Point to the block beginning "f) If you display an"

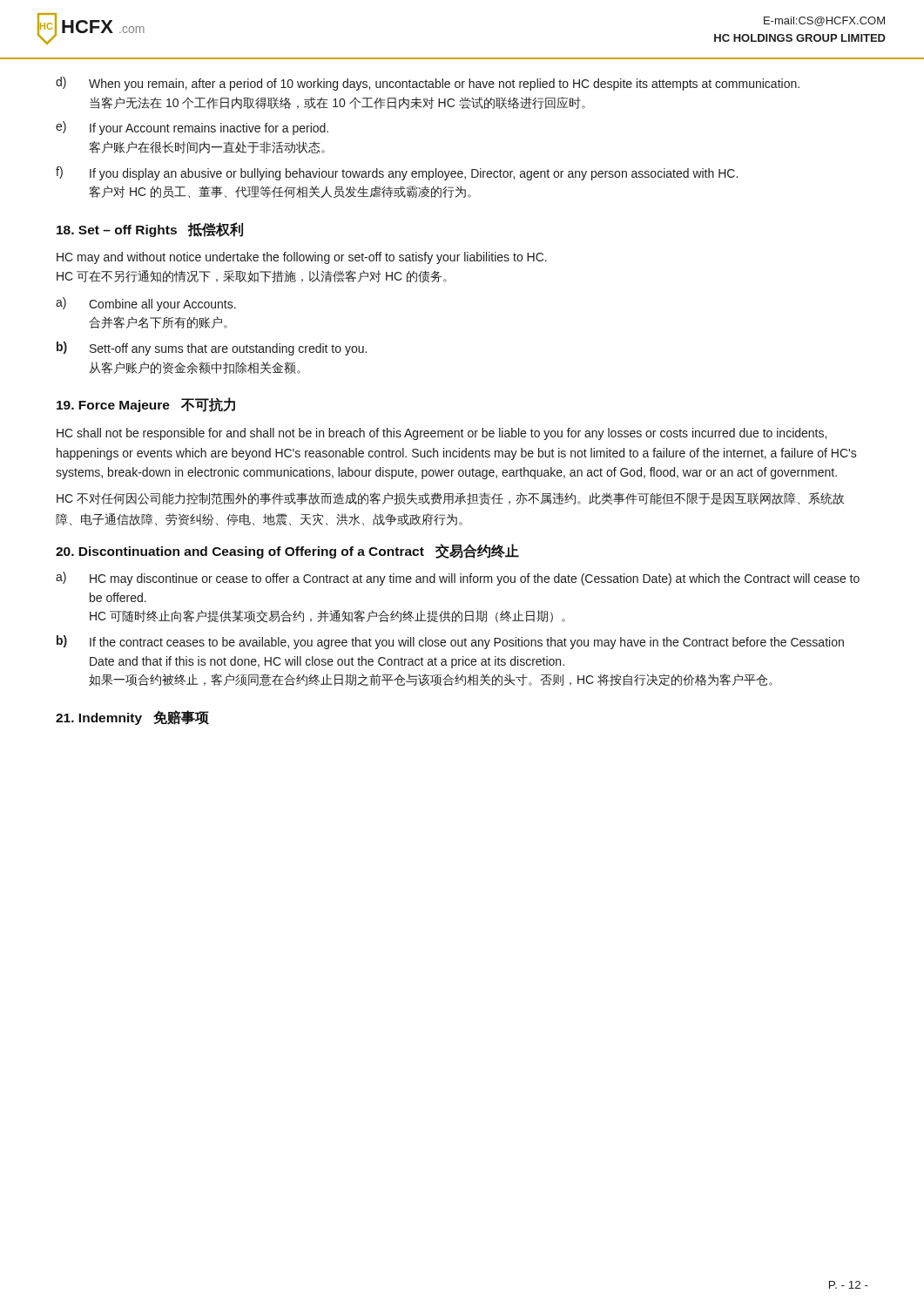(x=462, y=183)
